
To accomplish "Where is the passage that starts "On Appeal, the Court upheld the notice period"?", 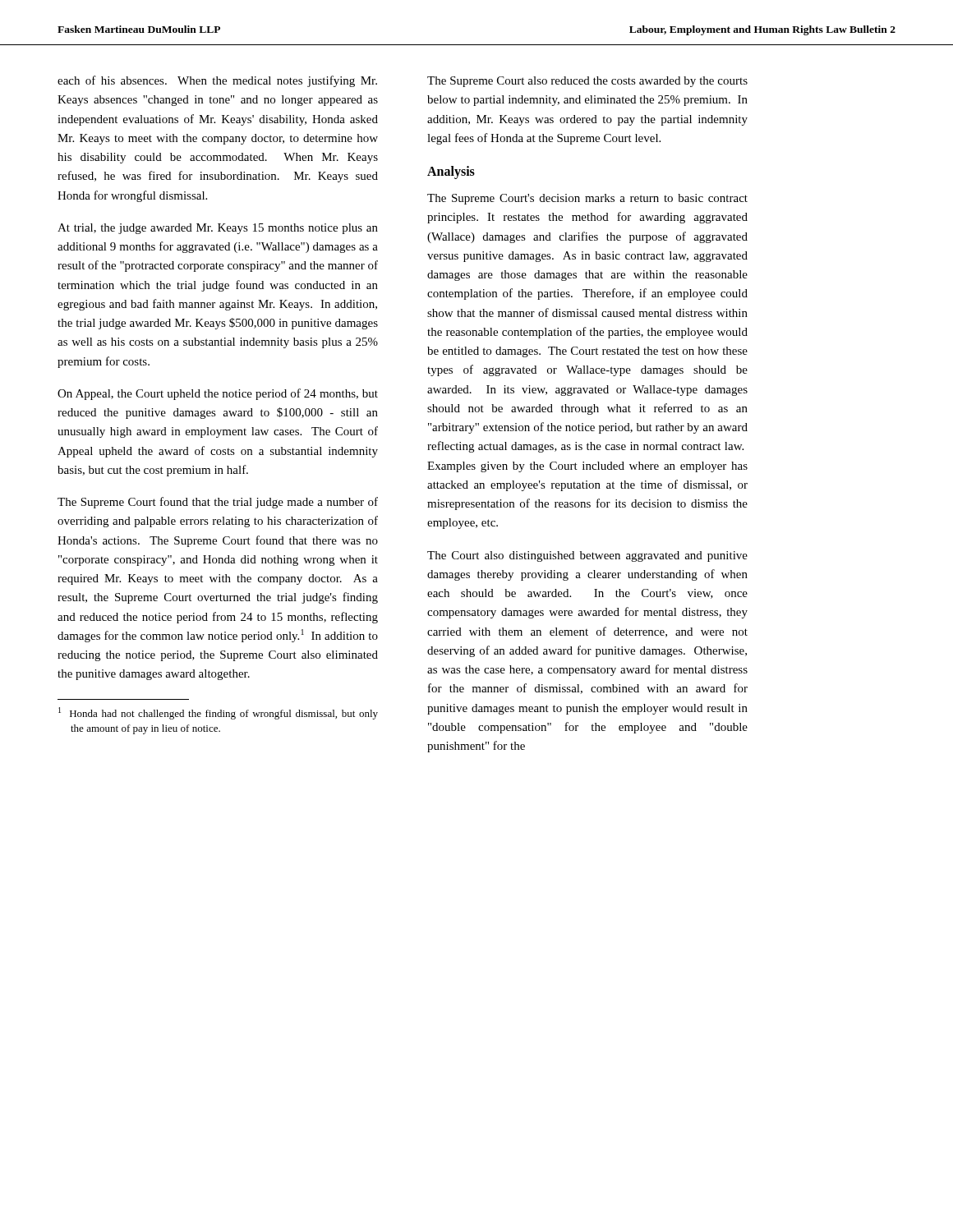I will (218, 431).
